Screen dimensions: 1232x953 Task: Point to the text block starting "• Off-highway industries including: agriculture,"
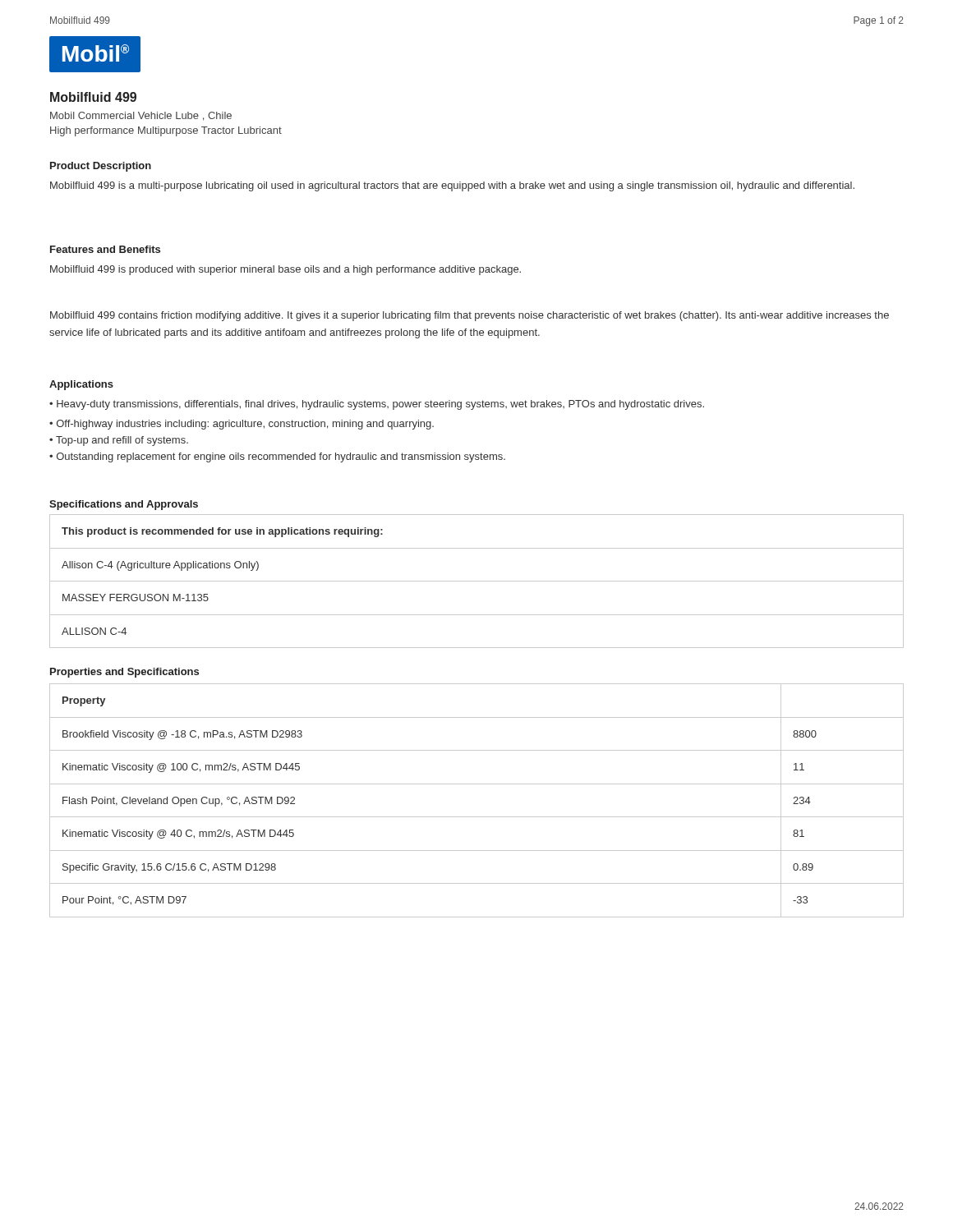[242, 423]
